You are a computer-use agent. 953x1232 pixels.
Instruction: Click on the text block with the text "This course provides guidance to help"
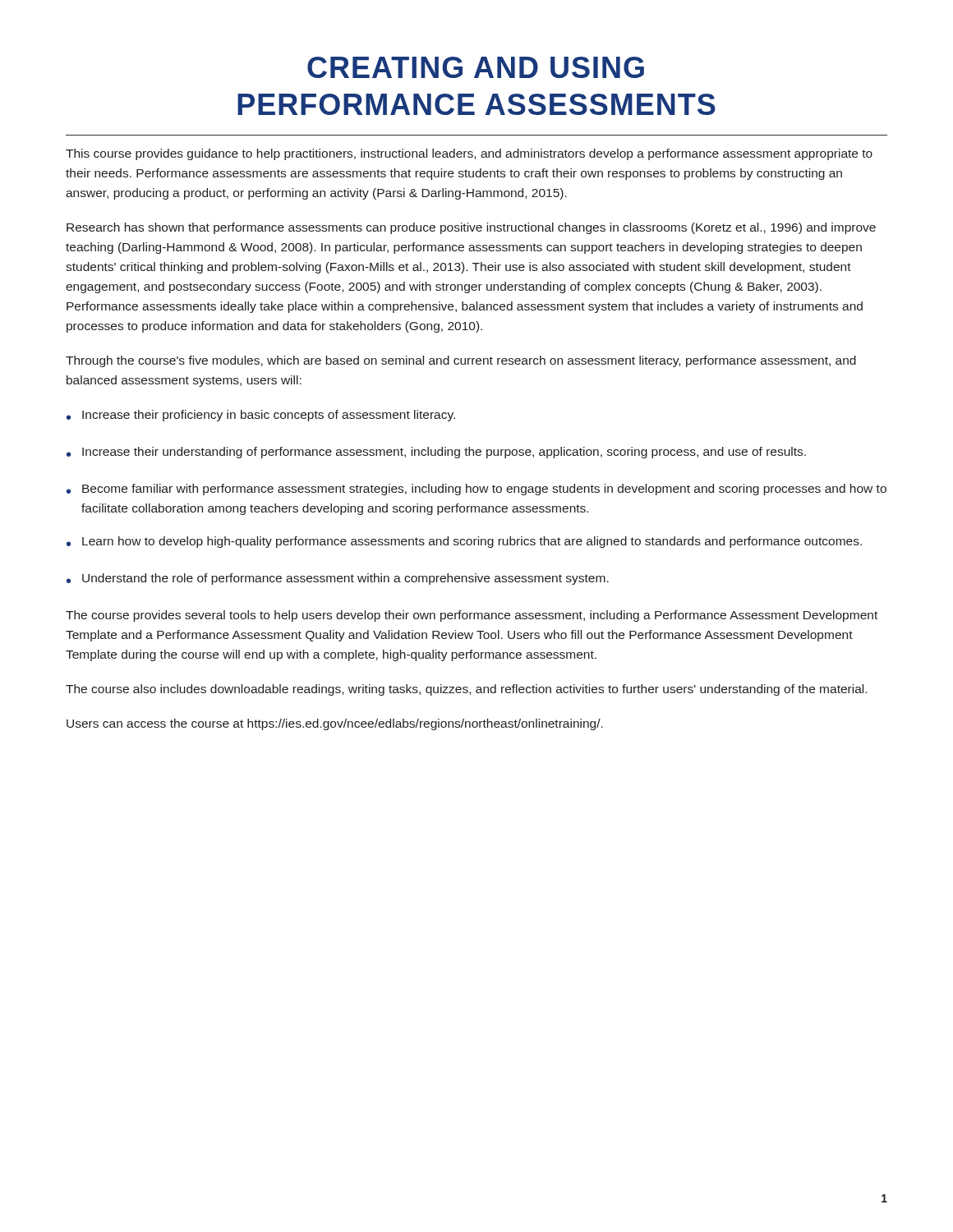(x=469, y=173)
